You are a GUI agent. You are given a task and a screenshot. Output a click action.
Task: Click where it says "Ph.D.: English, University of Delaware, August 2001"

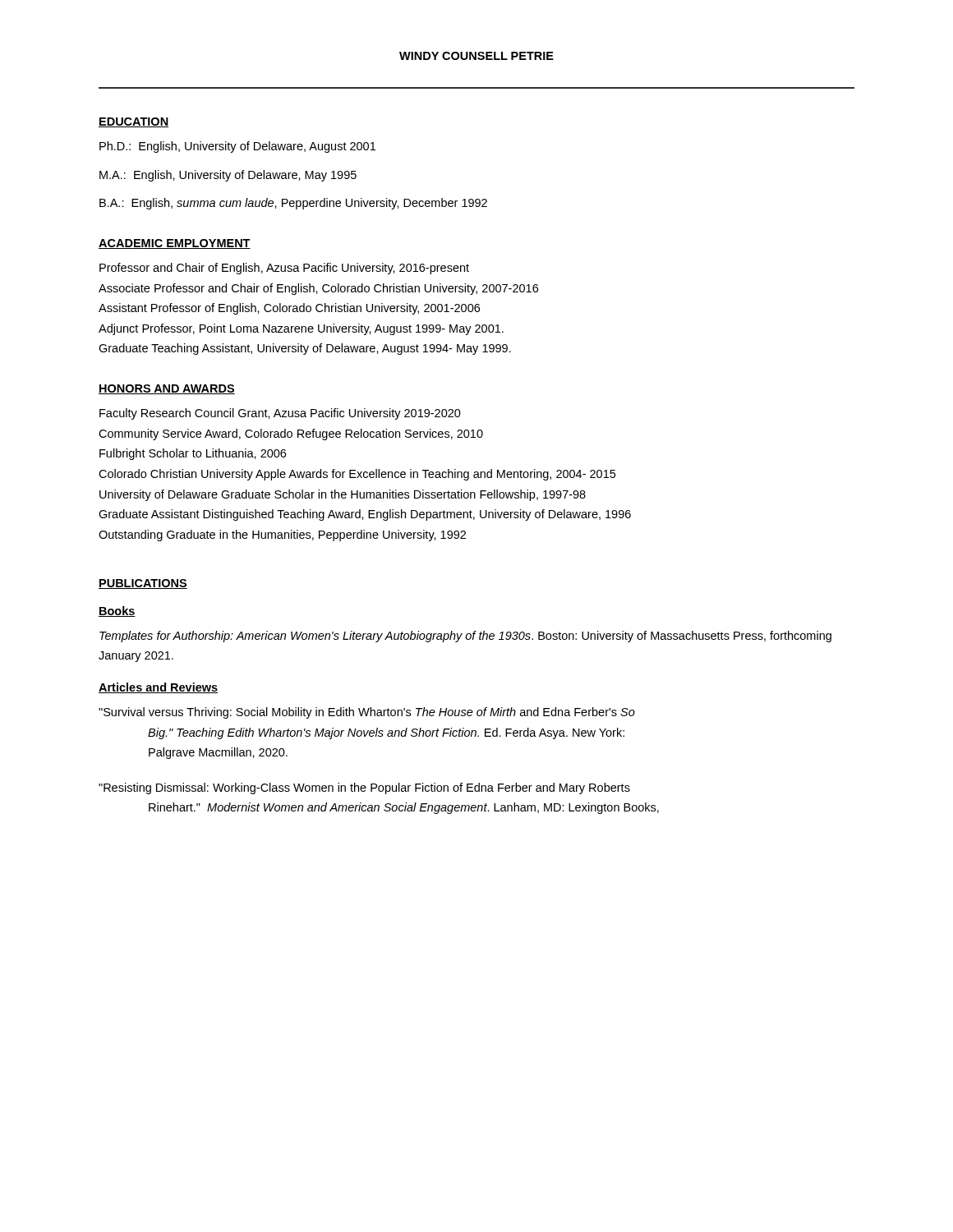237,146
